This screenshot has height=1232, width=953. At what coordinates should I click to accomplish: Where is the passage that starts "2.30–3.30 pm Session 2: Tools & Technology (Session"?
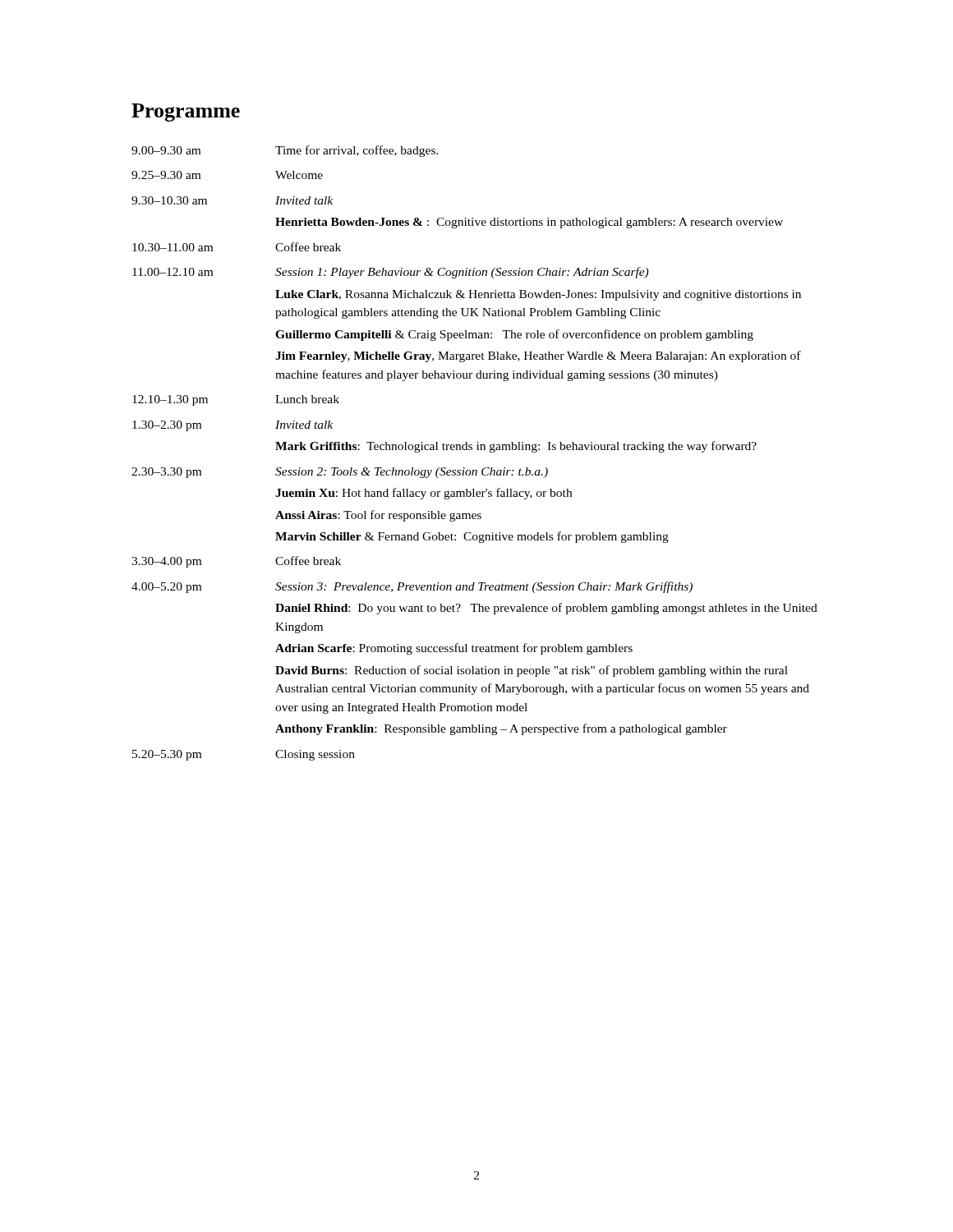(476, 505)
